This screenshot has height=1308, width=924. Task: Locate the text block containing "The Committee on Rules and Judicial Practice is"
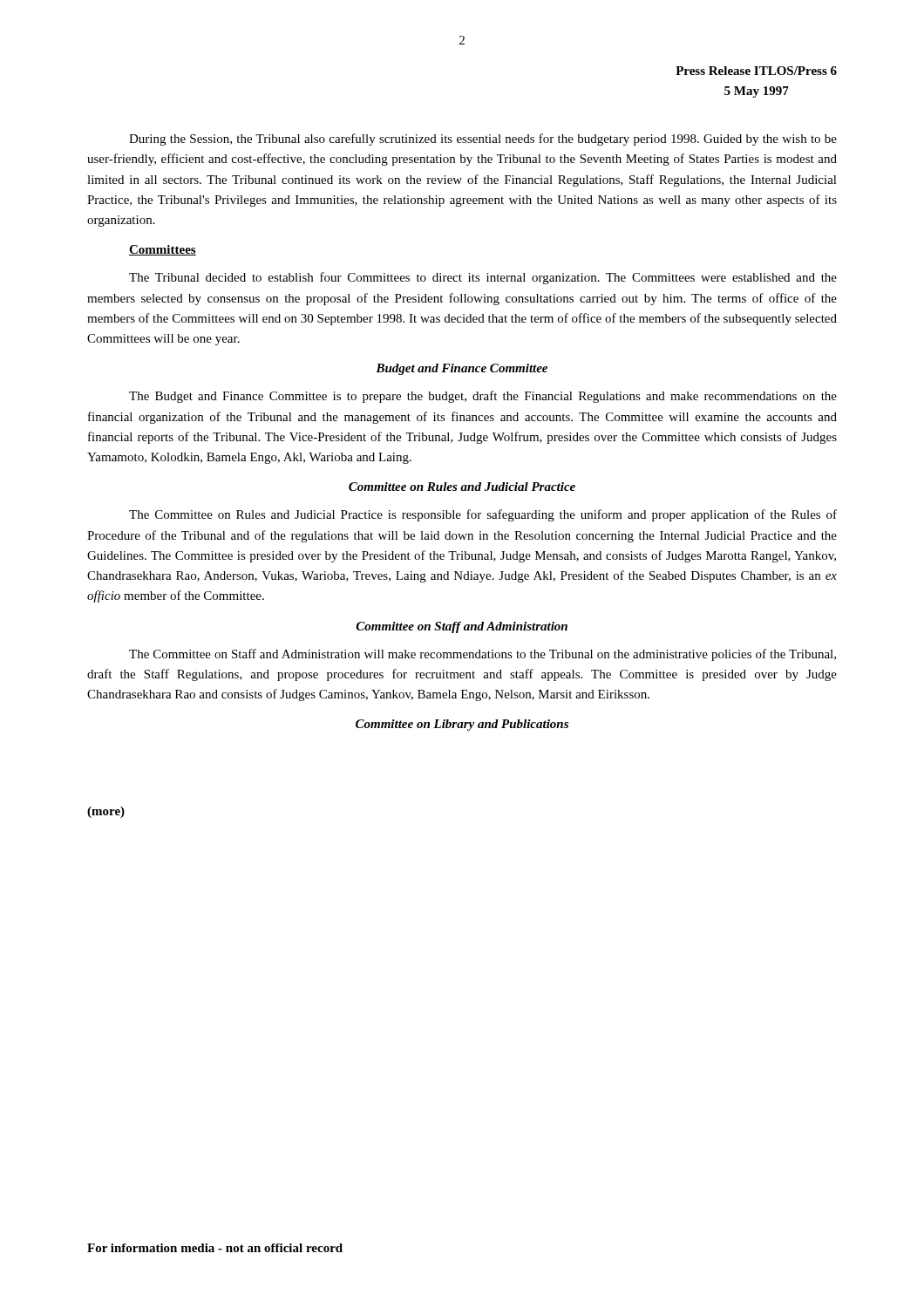click(462, 555)
